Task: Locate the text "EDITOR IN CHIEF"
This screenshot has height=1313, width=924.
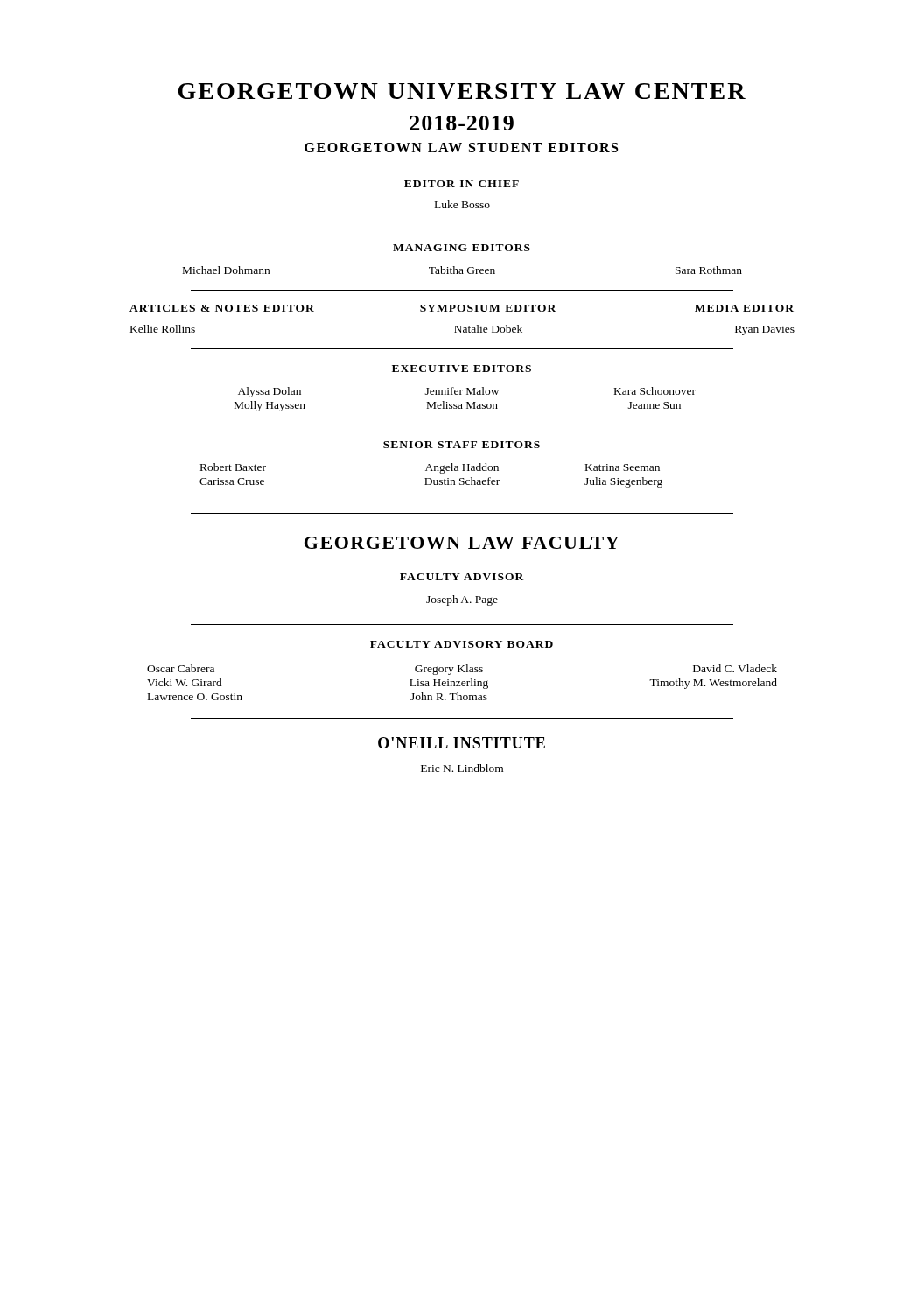Action: coord(462,184)
